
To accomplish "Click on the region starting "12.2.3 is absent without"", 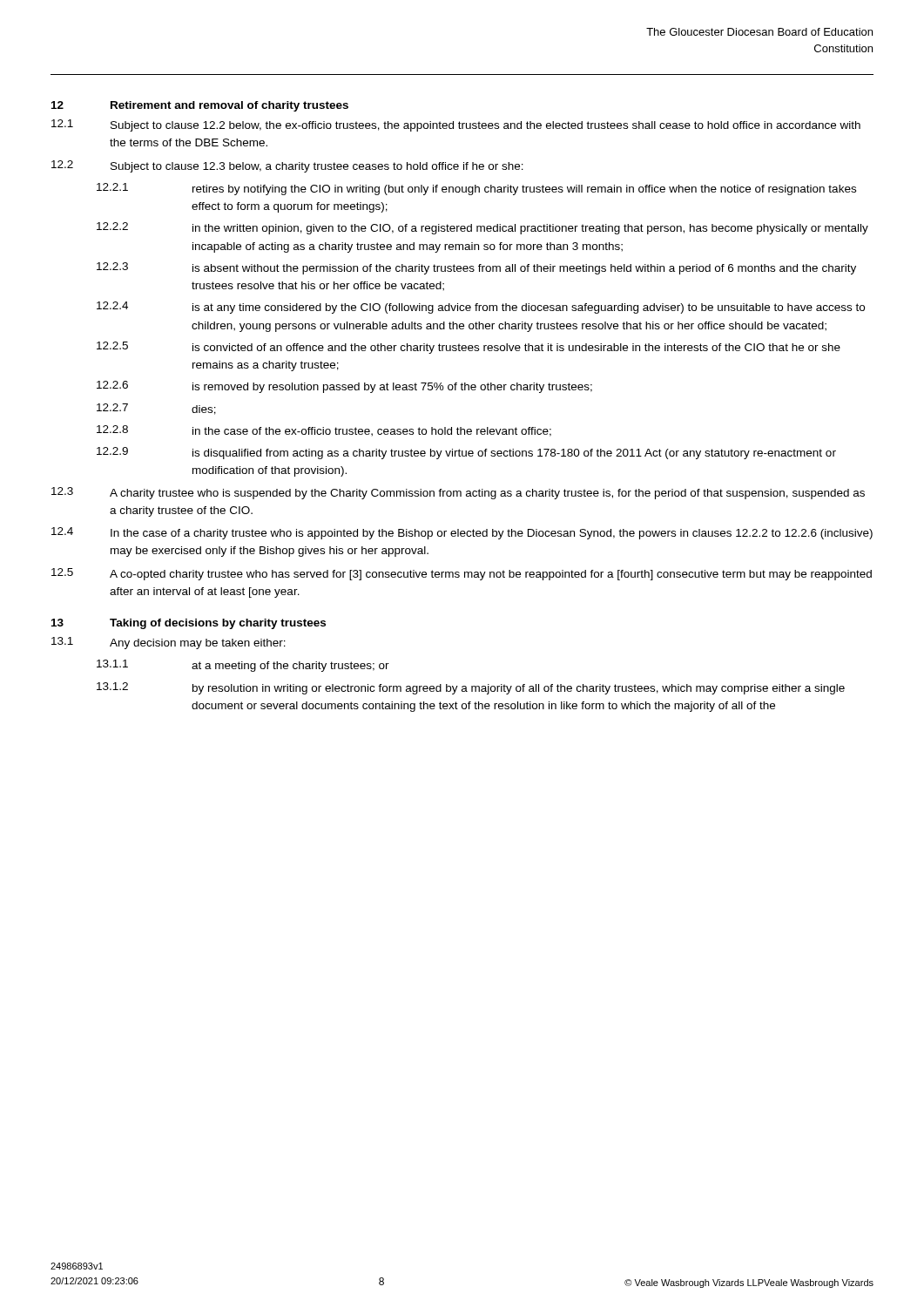I will point(462,277).
